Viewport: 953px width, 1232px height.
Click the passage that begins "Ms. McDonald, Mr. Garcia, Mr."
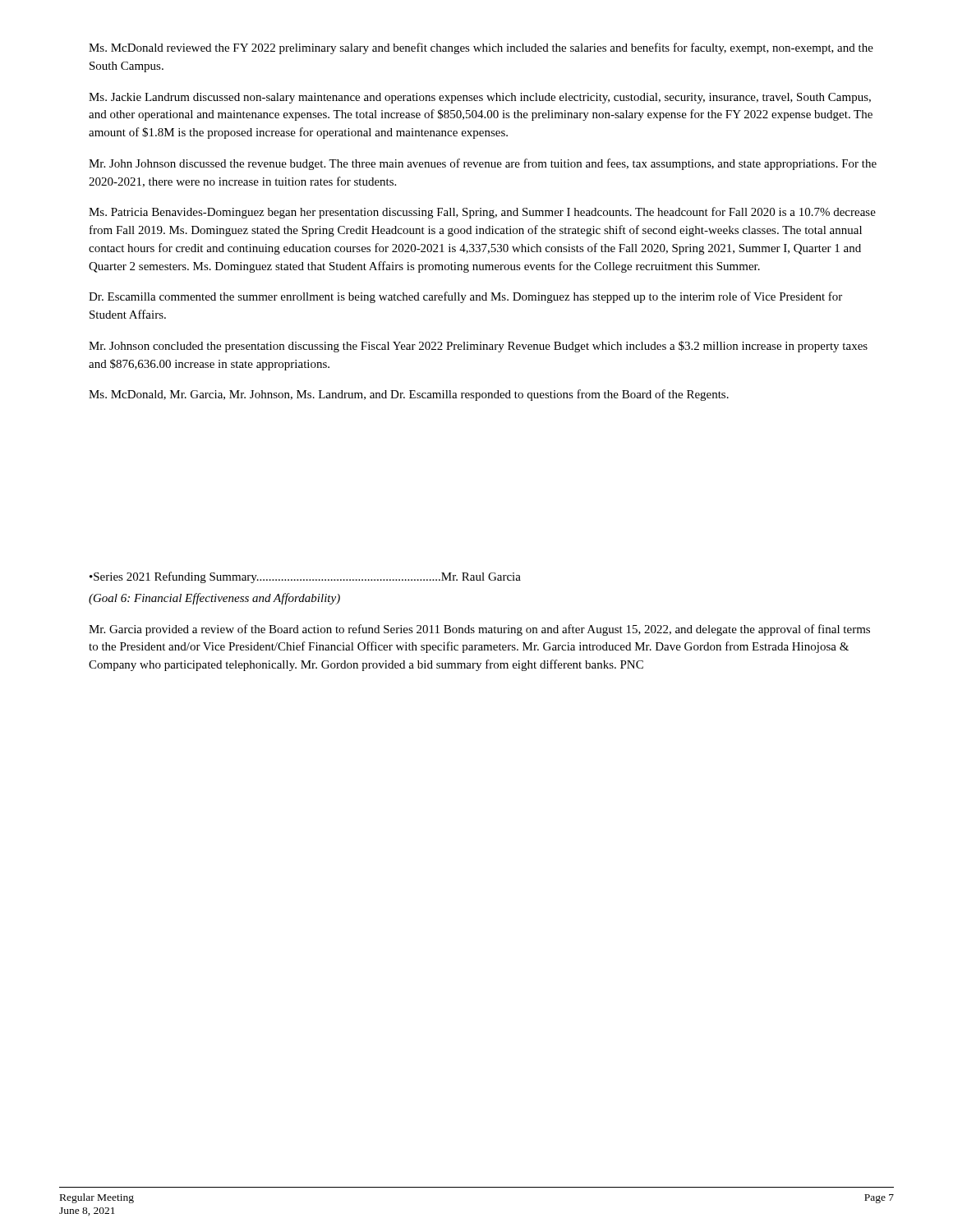[x=409, y=394]
